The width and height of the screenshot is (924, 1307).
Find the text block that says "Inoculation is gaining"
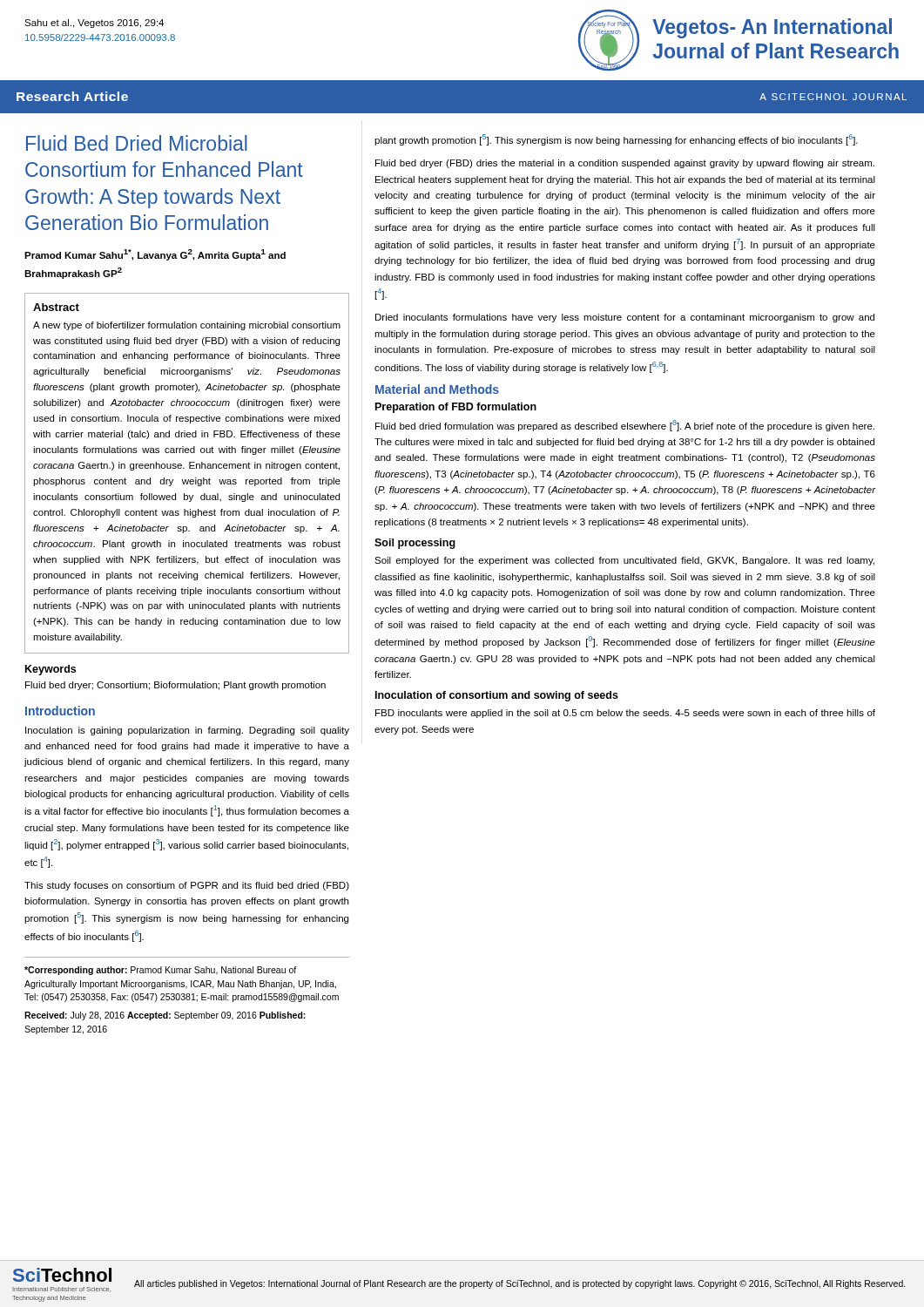pyautogui.click(x=187, y=796)
